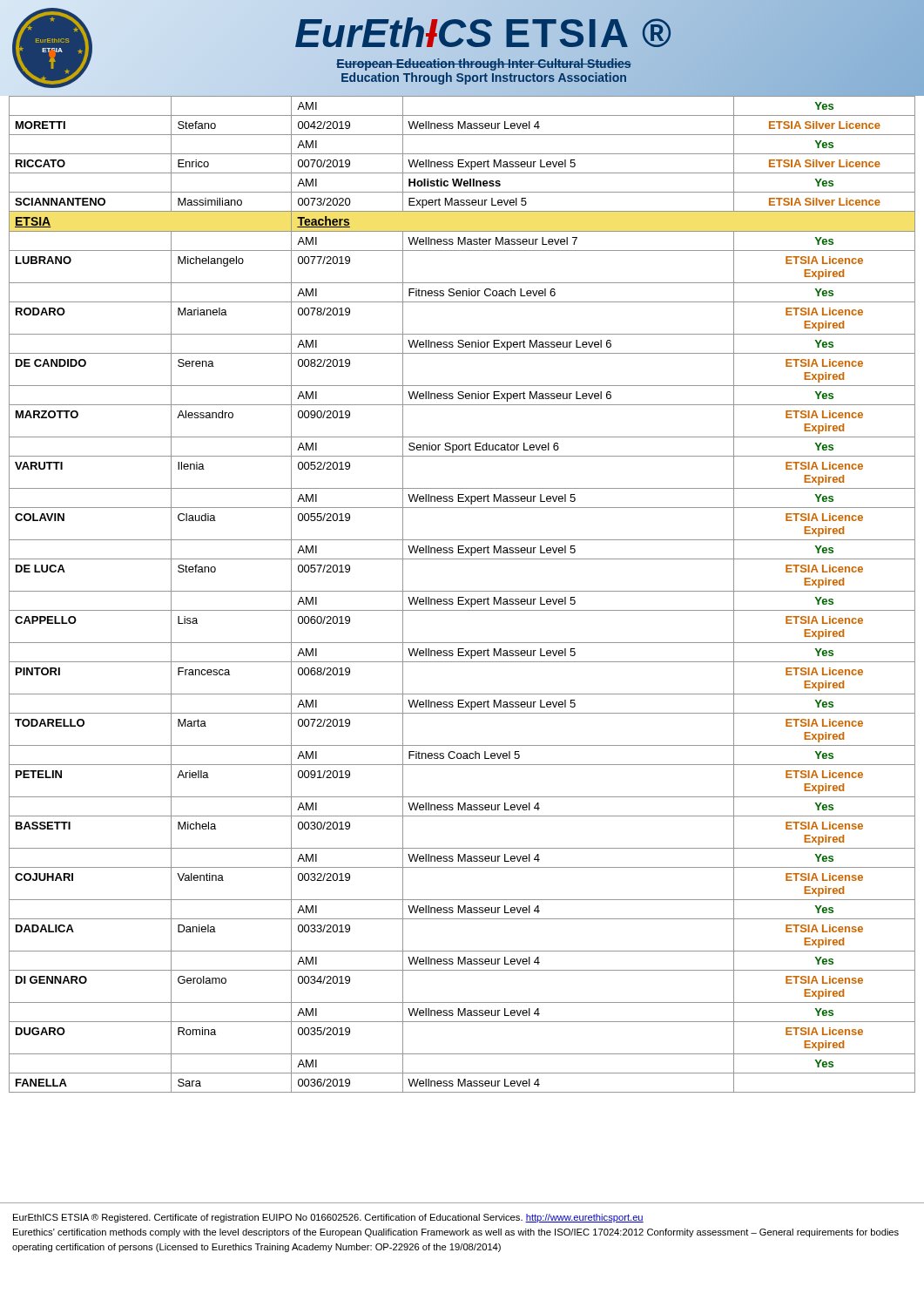924x1307 pixels.
Task: Find a table
Action: coord(462,656)
